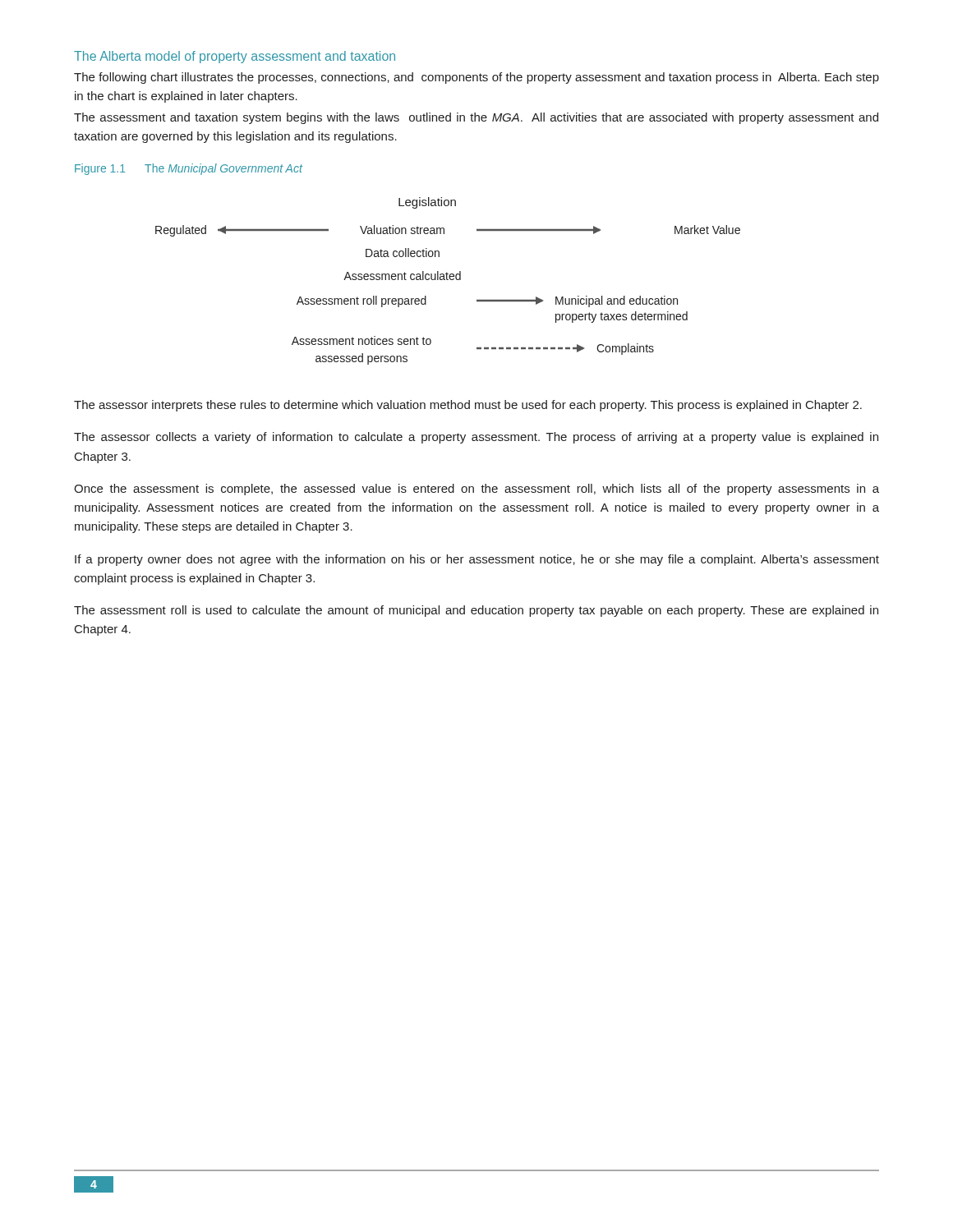Locate the text block starting "The assessment roll is used to calculate the"
This screenshot has height=1232, width=953.
(x=476, y=619)
